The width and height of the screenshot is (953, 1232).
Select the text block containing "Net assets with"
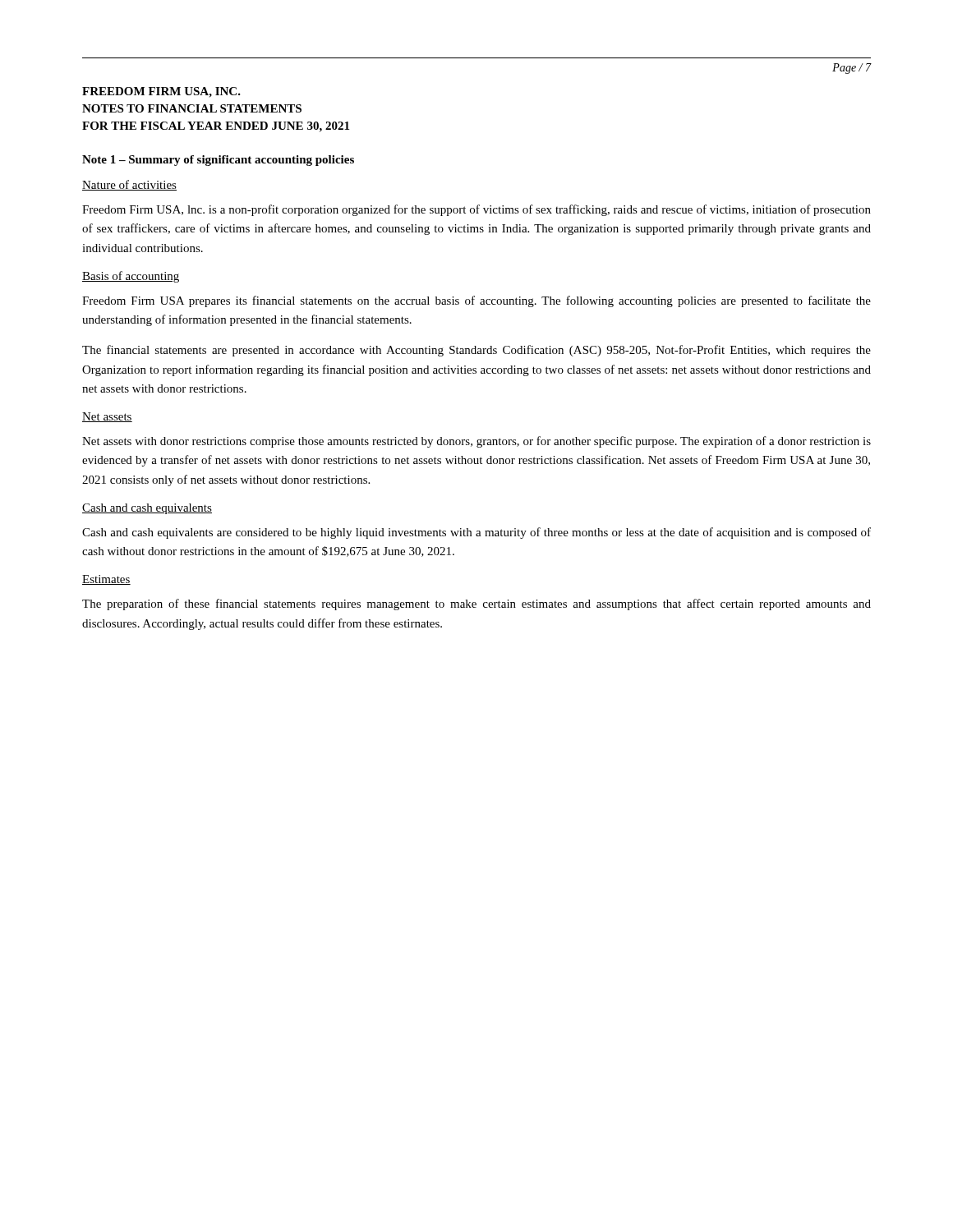[476, 460]
